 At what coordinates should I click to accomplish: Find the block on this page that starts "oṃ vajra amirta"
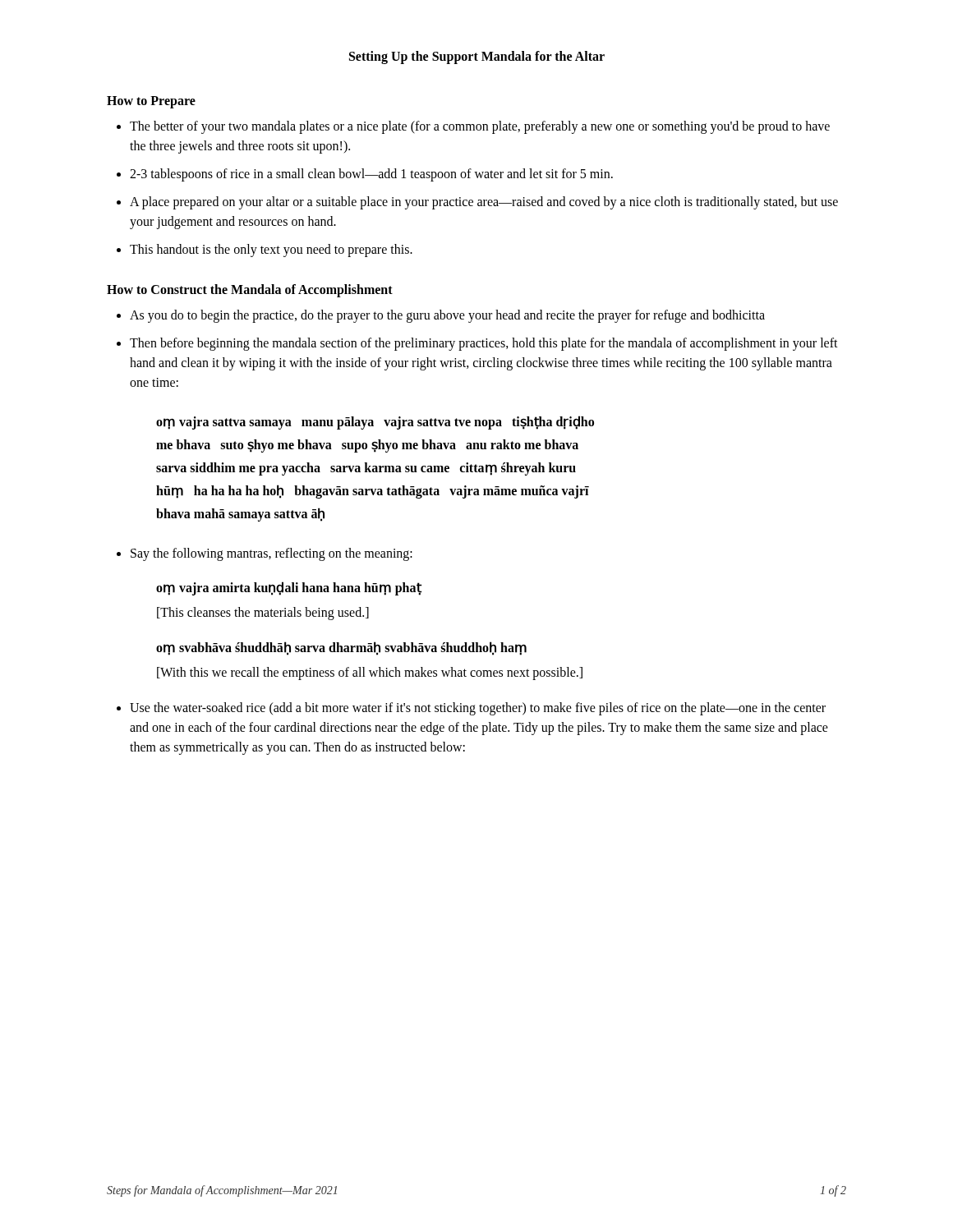(289, 588)
